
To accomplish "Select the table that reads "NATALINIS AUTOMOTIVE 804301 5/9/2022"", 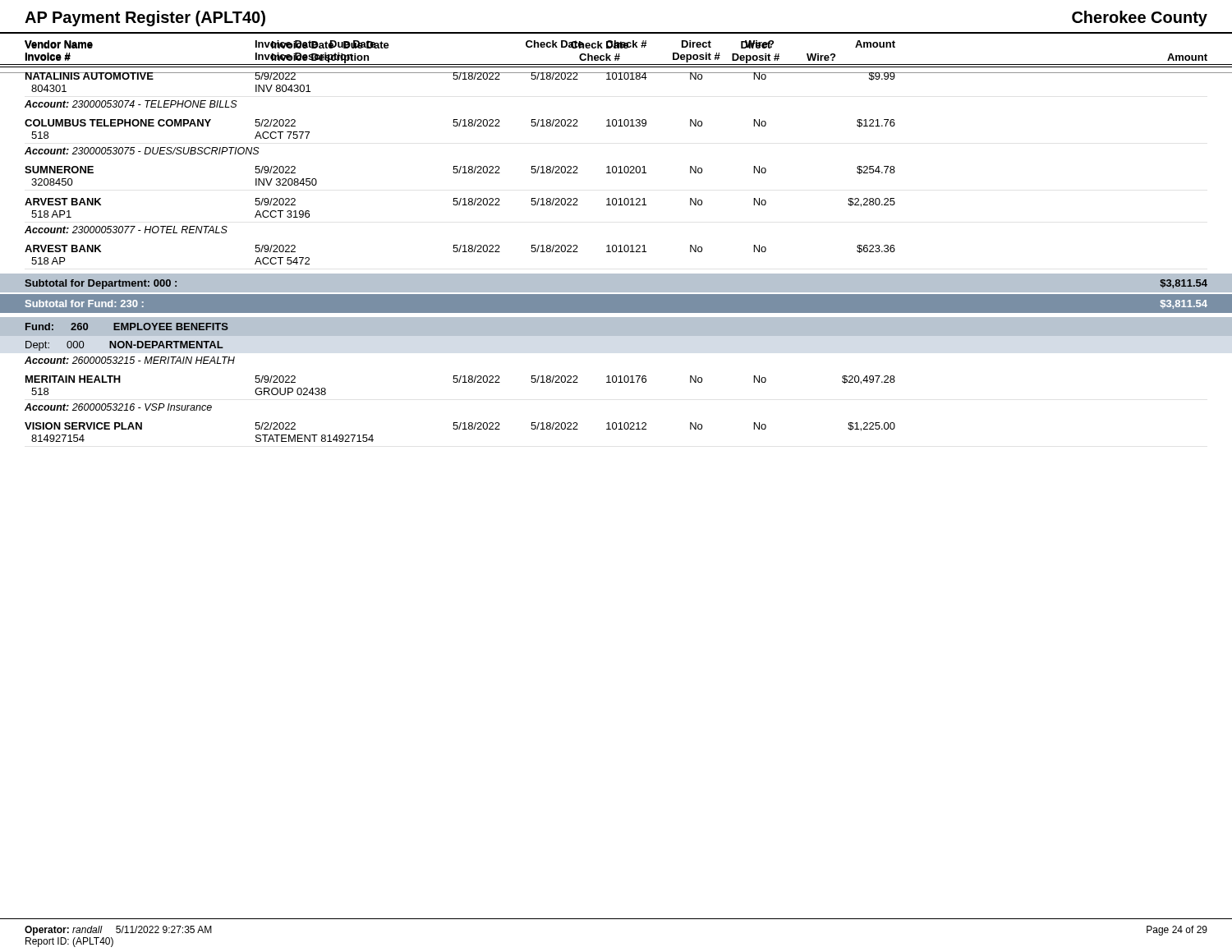I will [x=616, y=167].
